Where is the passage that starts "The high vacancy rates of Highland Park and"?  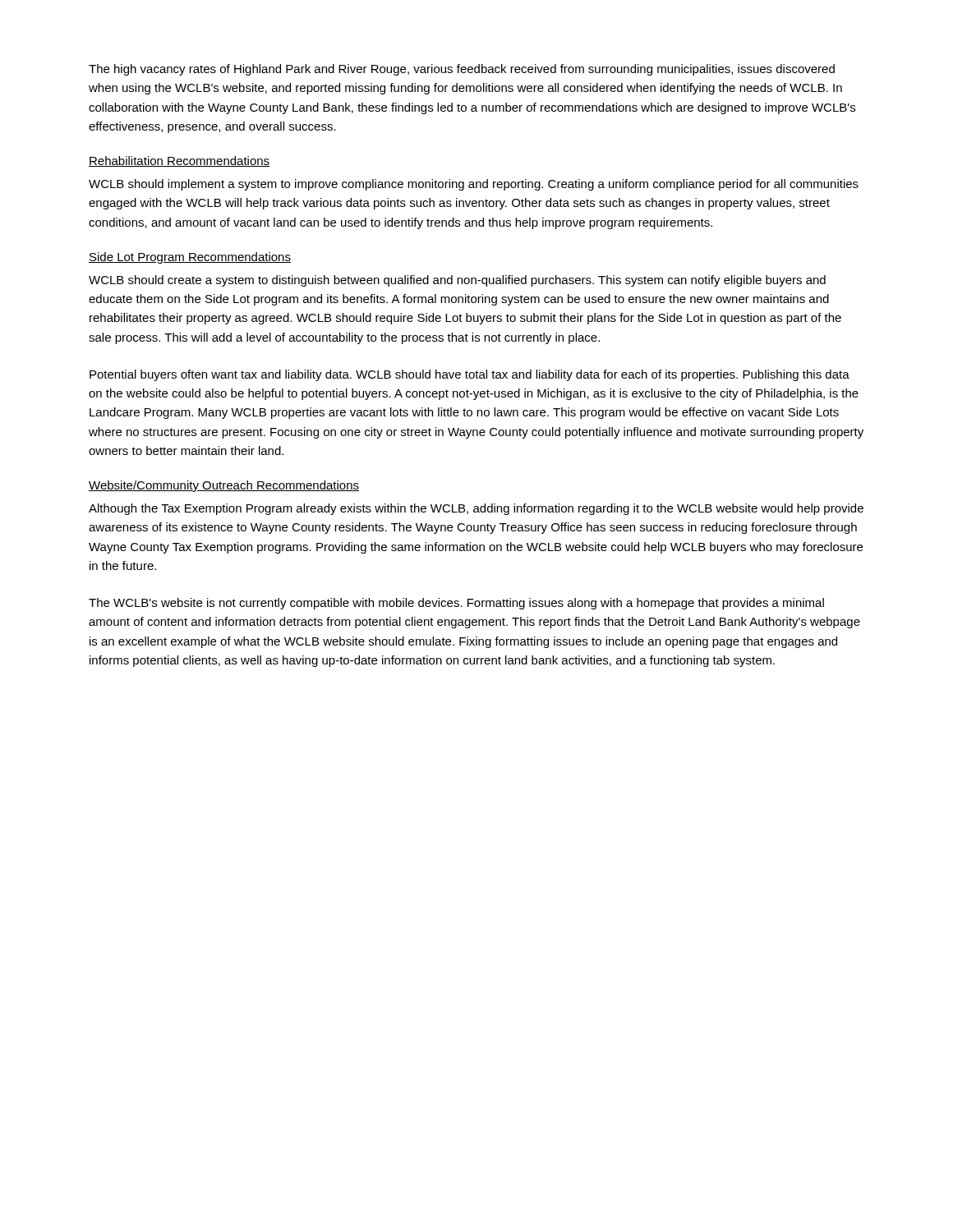pyautogui.click(x=472, y=97)
